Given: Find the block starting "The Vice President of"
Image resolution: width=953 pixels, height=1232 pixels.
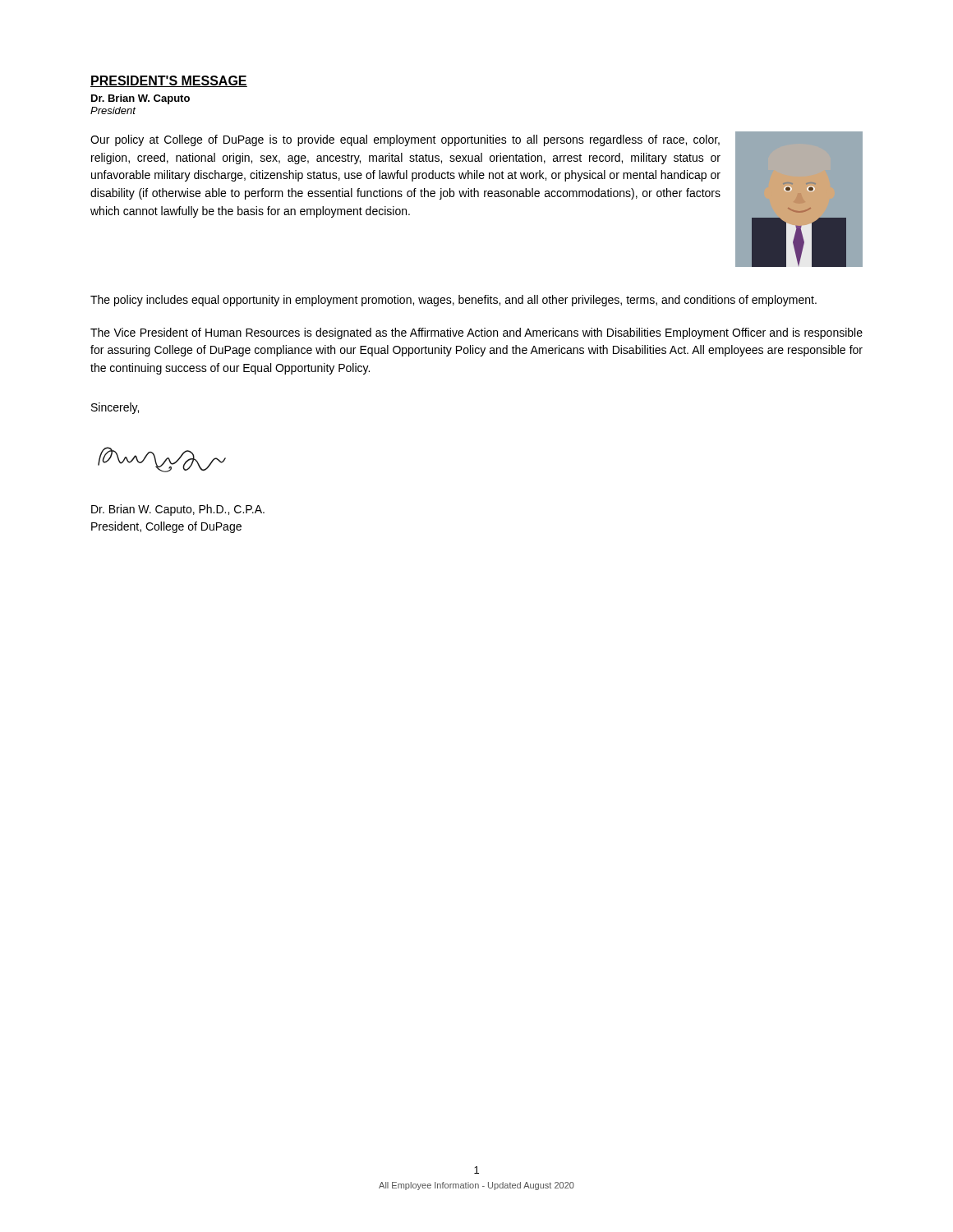Looking at the screenshot, I should pos(476,350).
